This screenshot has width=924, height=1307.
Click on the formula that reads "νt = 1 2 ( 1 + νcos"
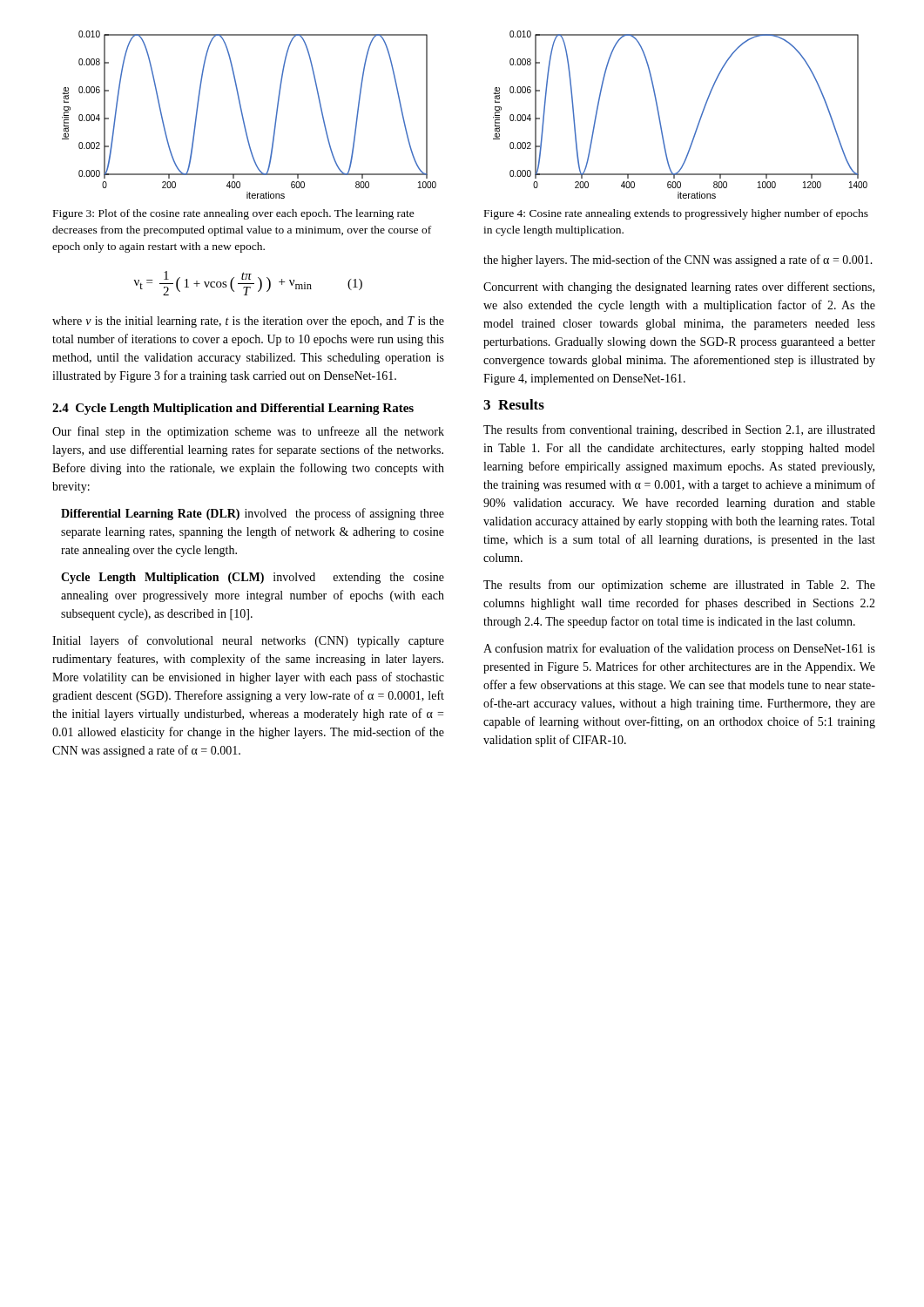[248, 283]
